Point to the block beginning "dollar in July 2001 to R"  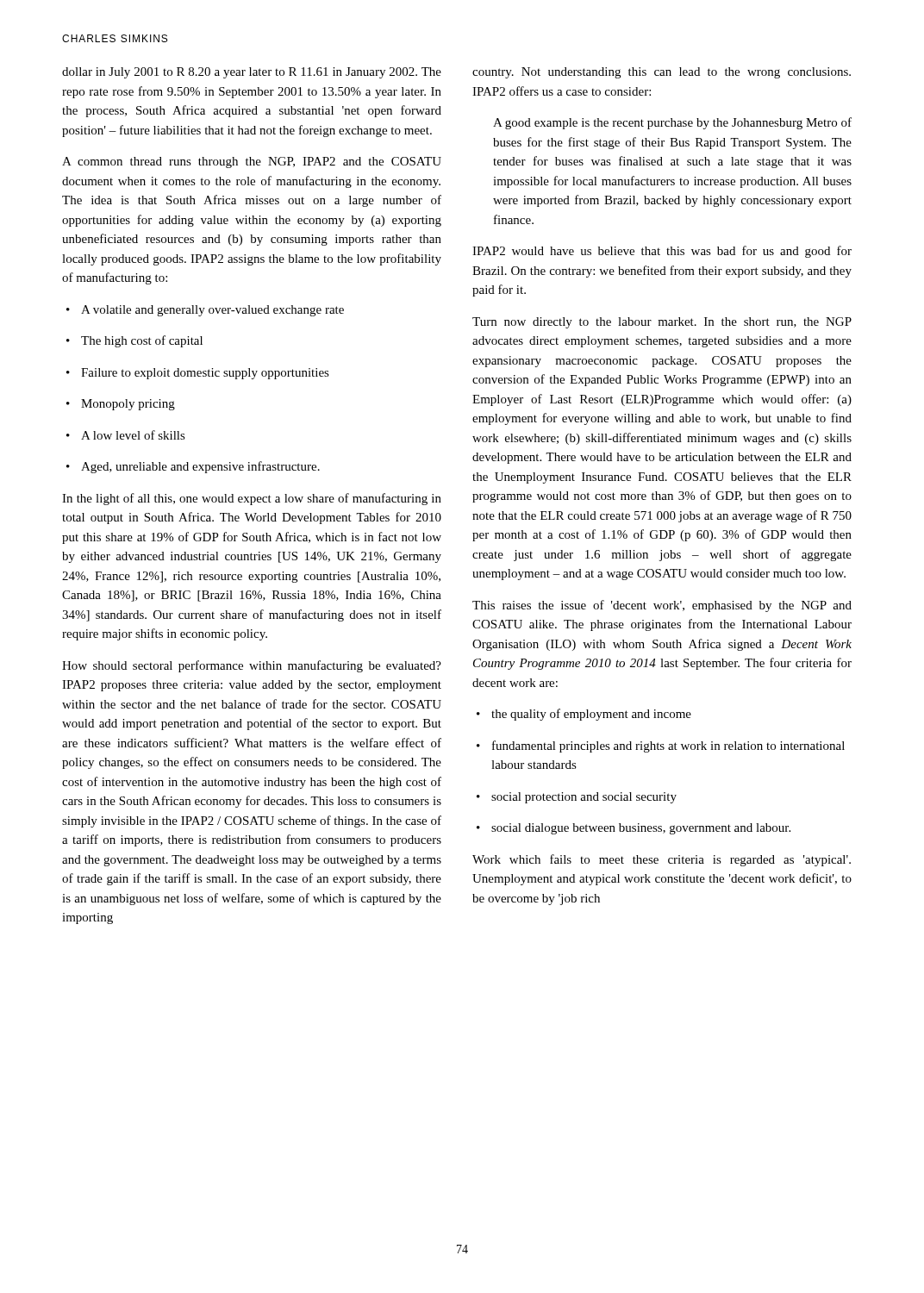pos(252,101)
